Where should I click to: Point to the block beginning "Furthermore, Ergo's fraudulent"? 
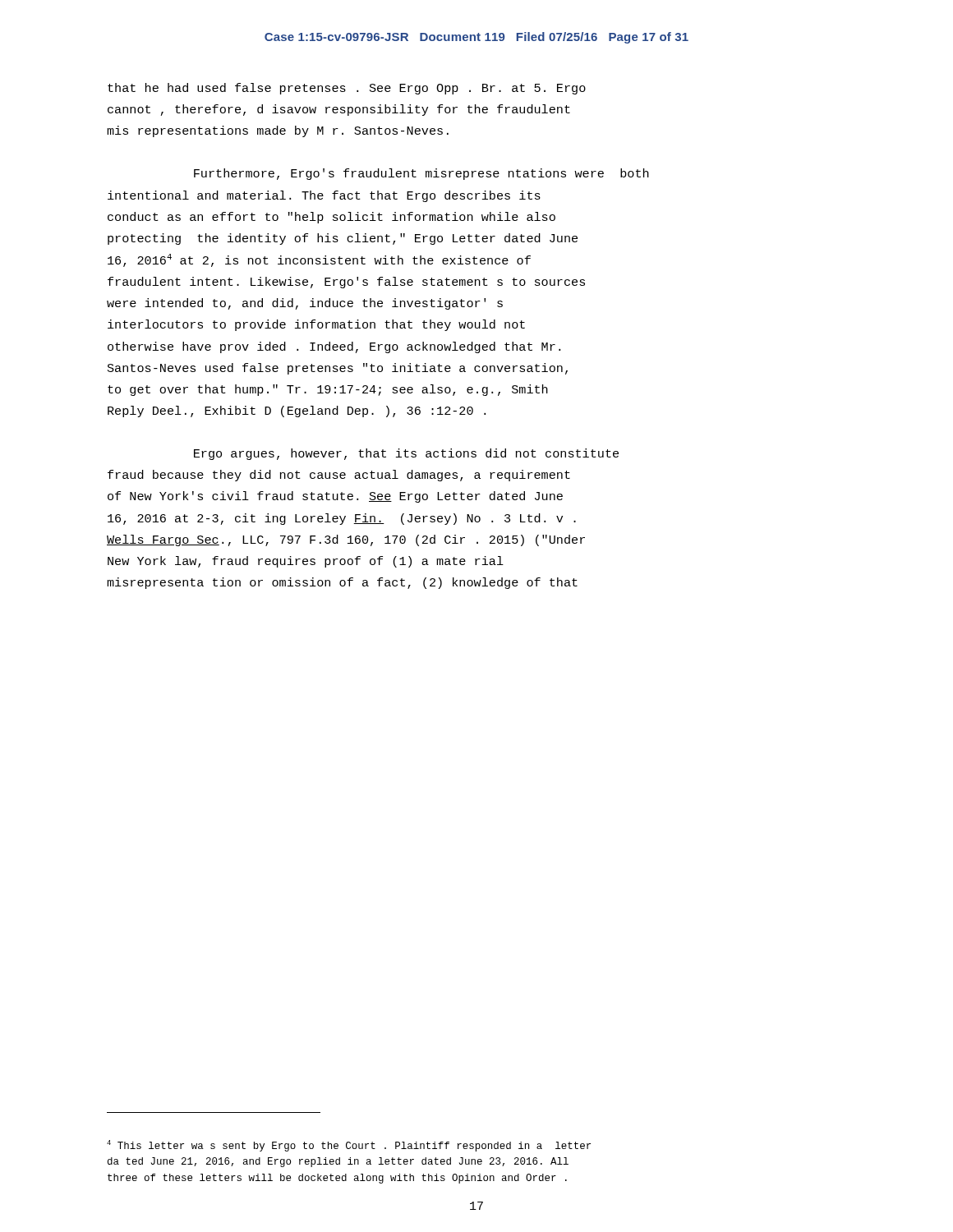pyautogui.click(x=378, y=293)
